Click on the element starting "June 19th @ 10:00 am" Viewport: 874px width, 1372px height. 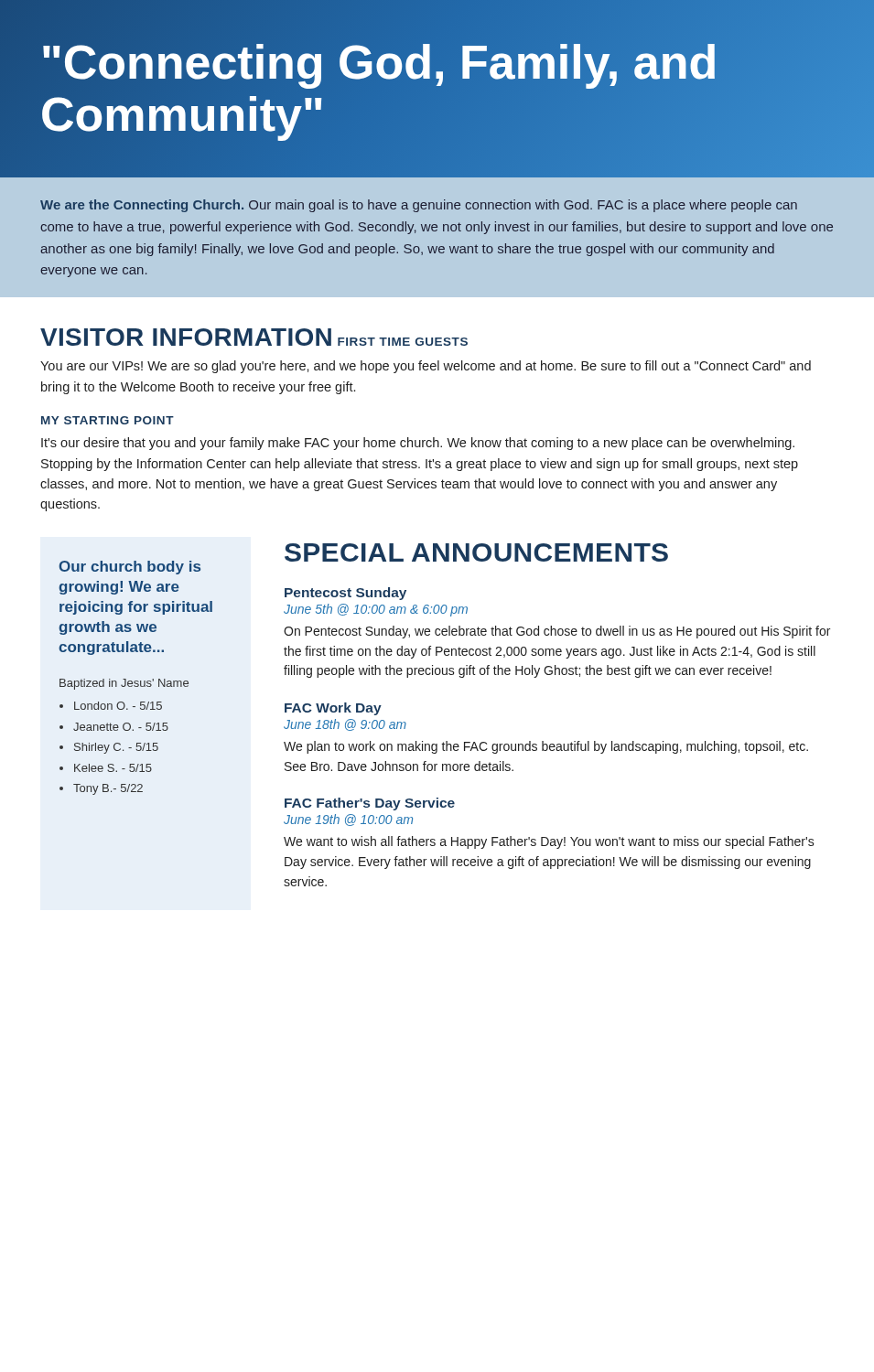click(x=349, y=820)
